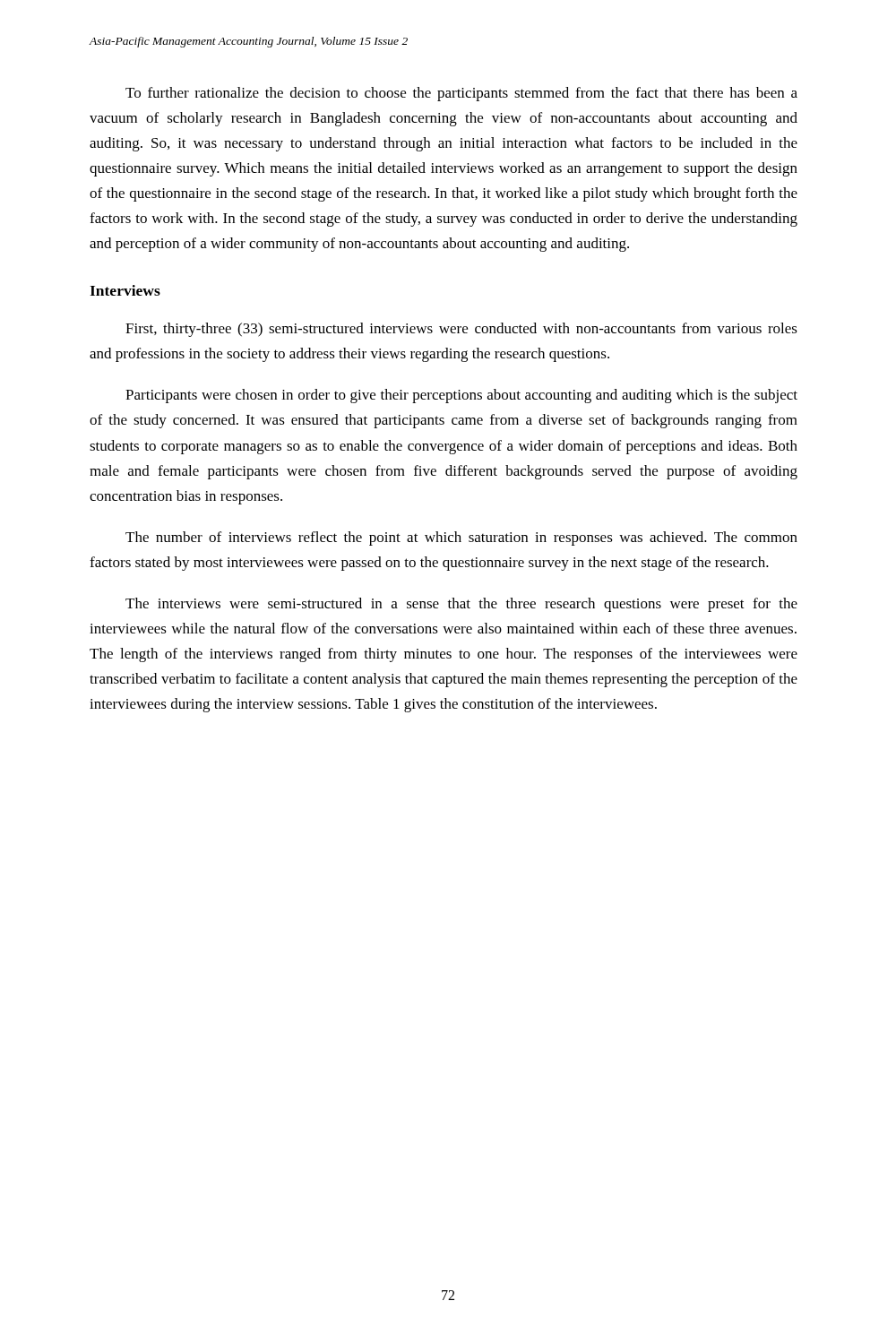Viewport: 896px width, 1344px height.
Task: Select the text block that says "The number of interviews reflect the point at"
Action: click(x=444, y=550)
